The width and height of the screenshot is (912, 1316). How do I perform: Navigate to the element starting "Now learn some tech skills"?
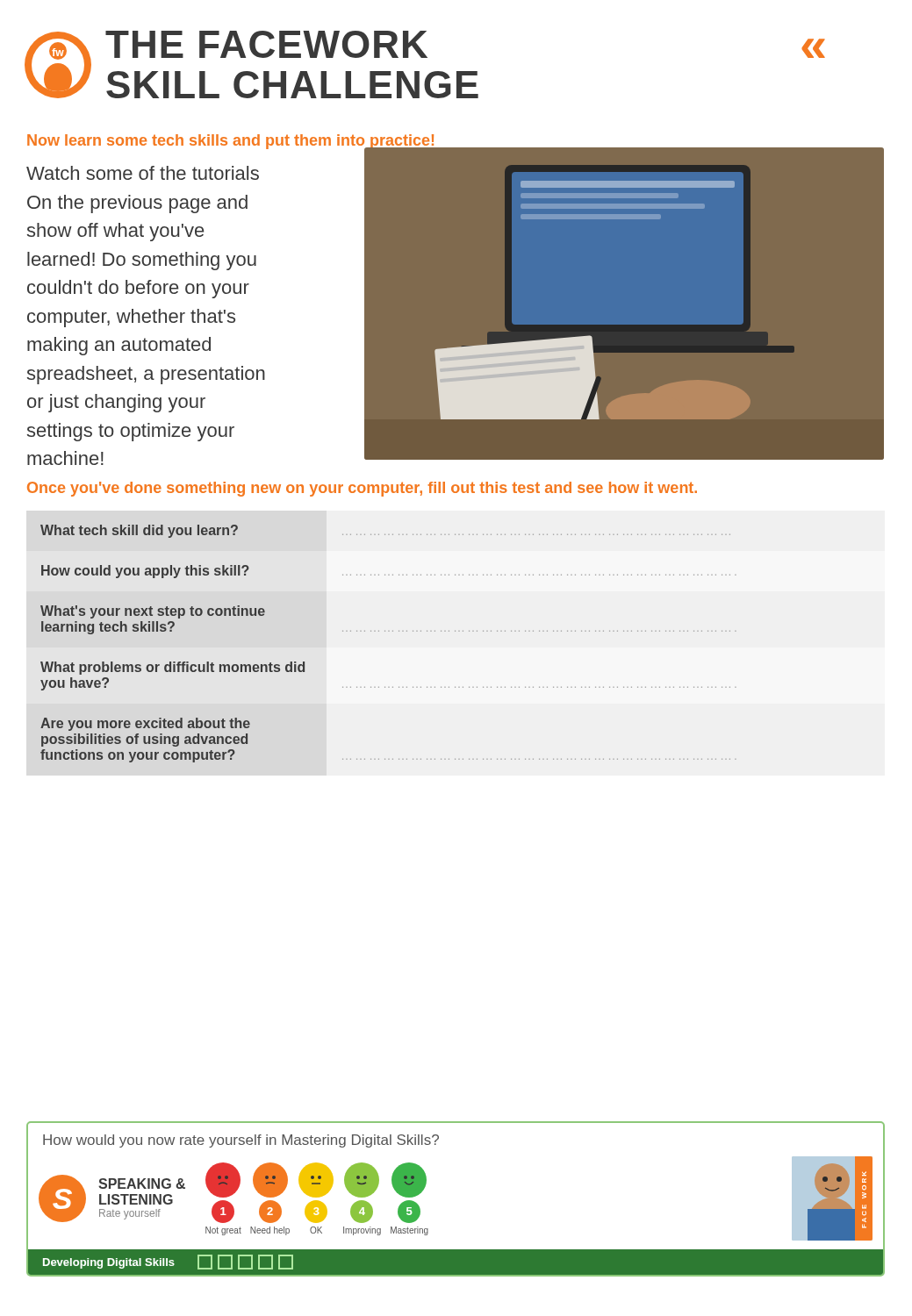pos(231,140)
